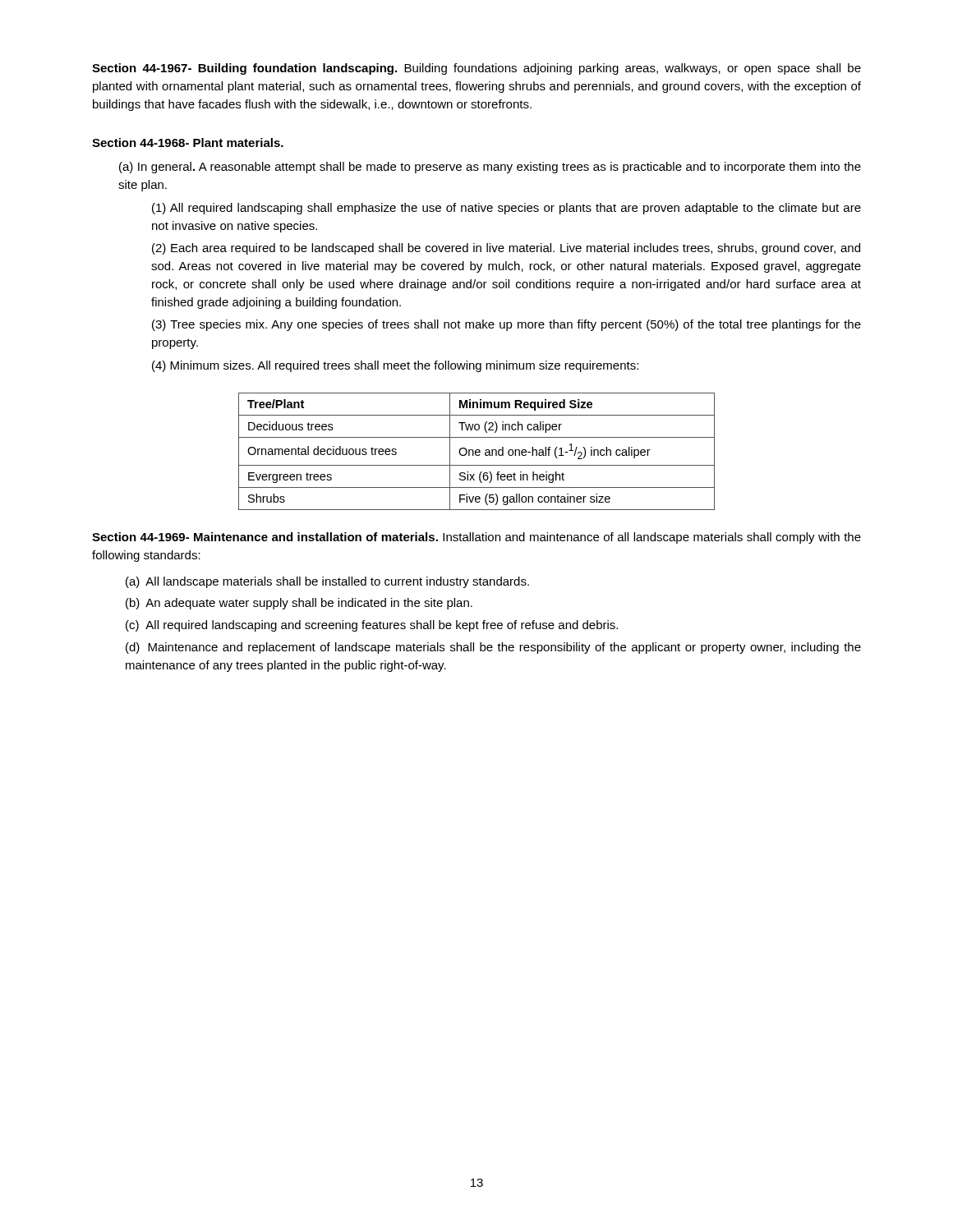Click on the passage starting "Section 44-1968- Plant materials."
The width and height of the screenshot is (953, 1232).
(x=188, y=143)
